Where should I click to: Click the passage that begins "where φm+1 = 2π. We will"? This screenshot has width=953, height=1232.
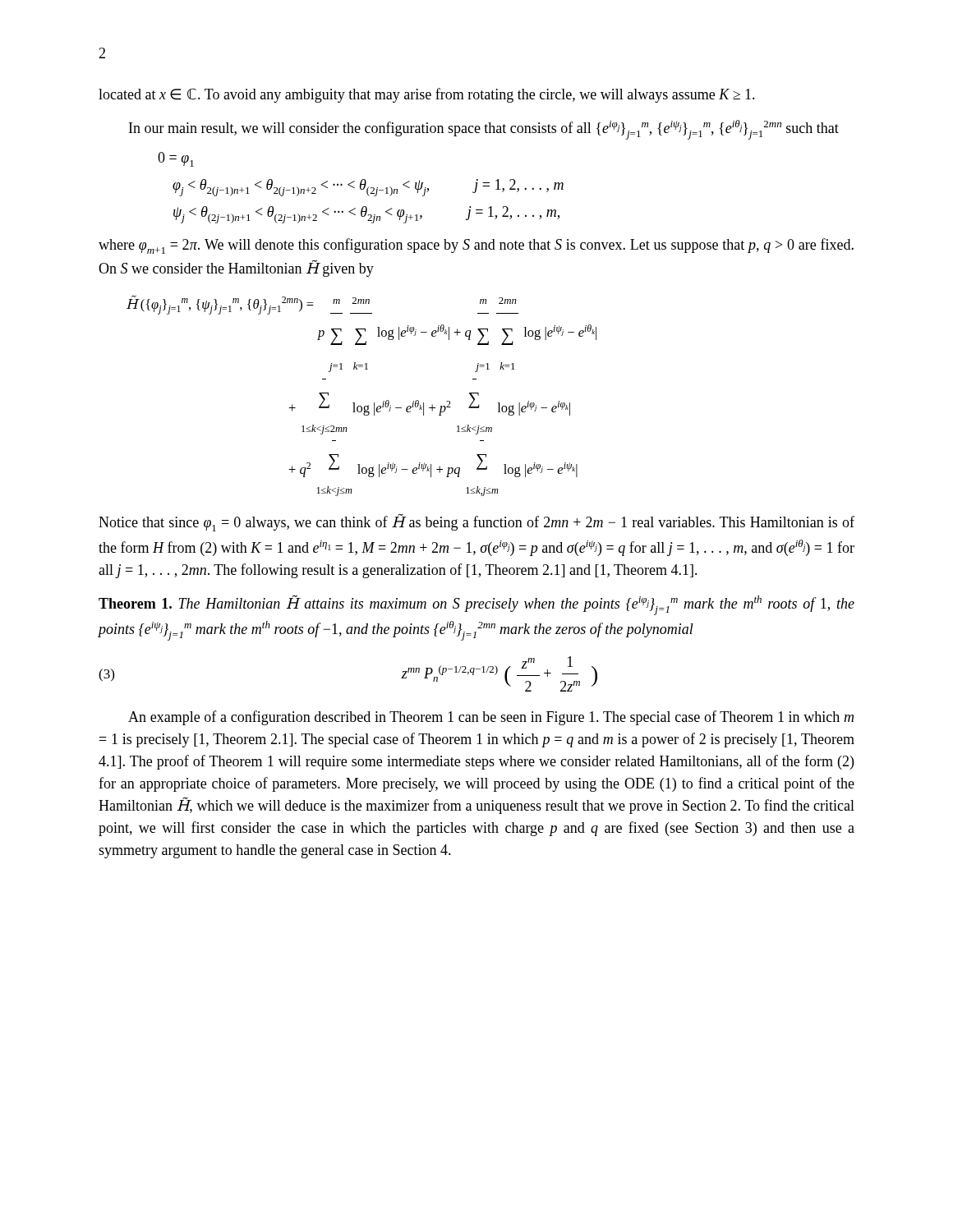[x=476, y=257]
